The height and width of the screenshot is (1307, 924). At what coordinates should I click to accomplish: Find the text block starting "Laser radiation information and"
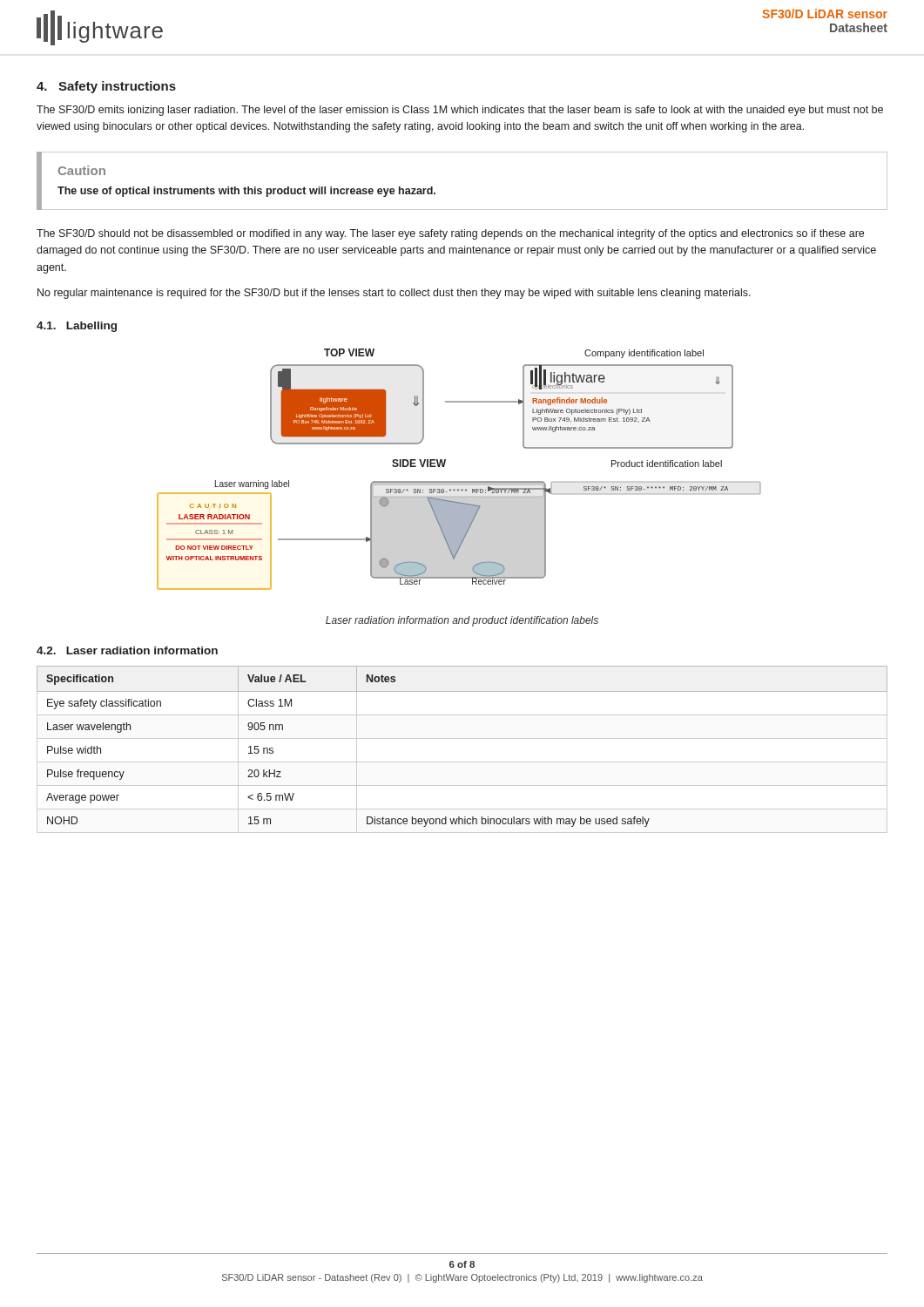[462, 621]
